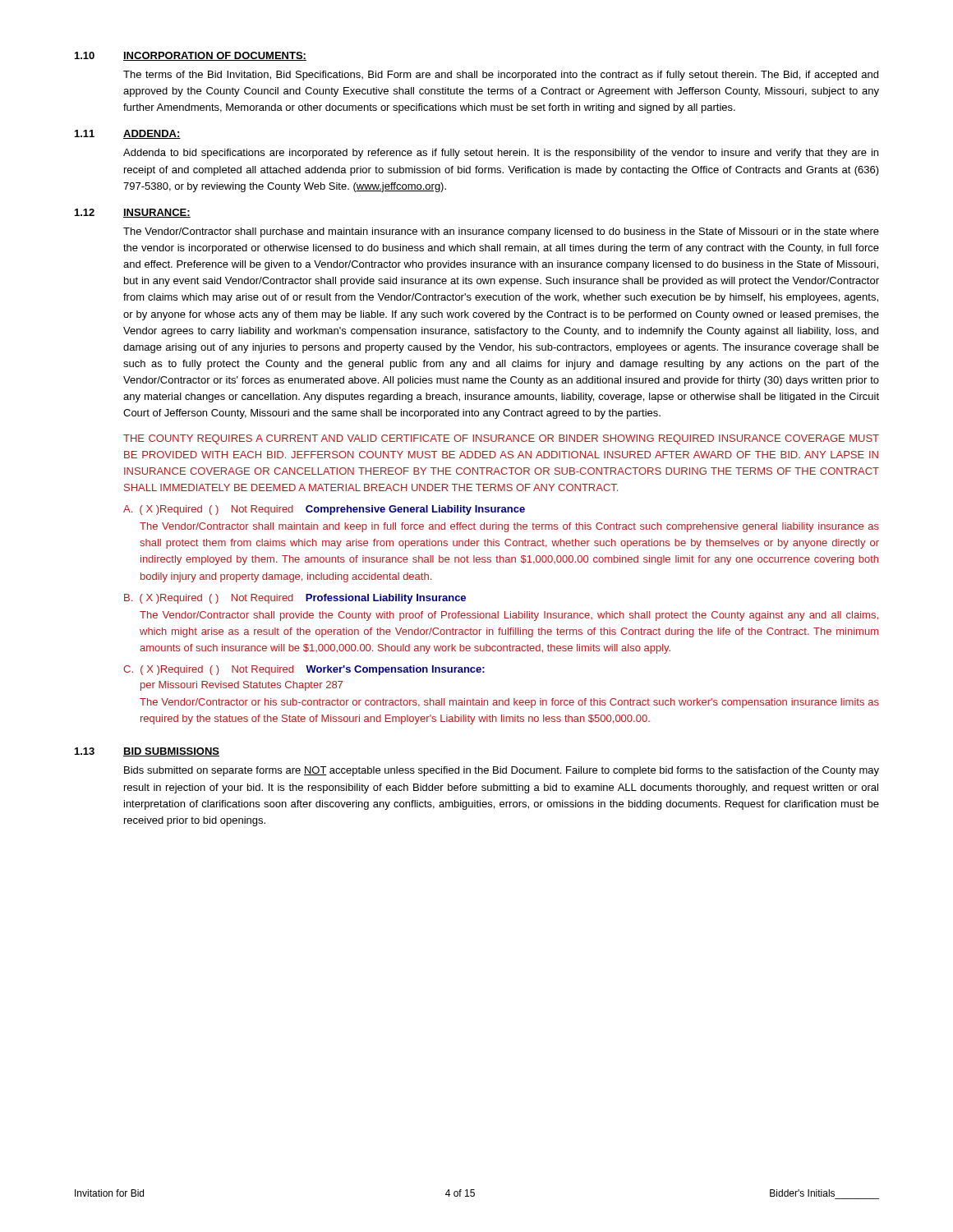
Task: Where does it say "BID SUBMISSIONS"?
Action: (x=171, y=751)
